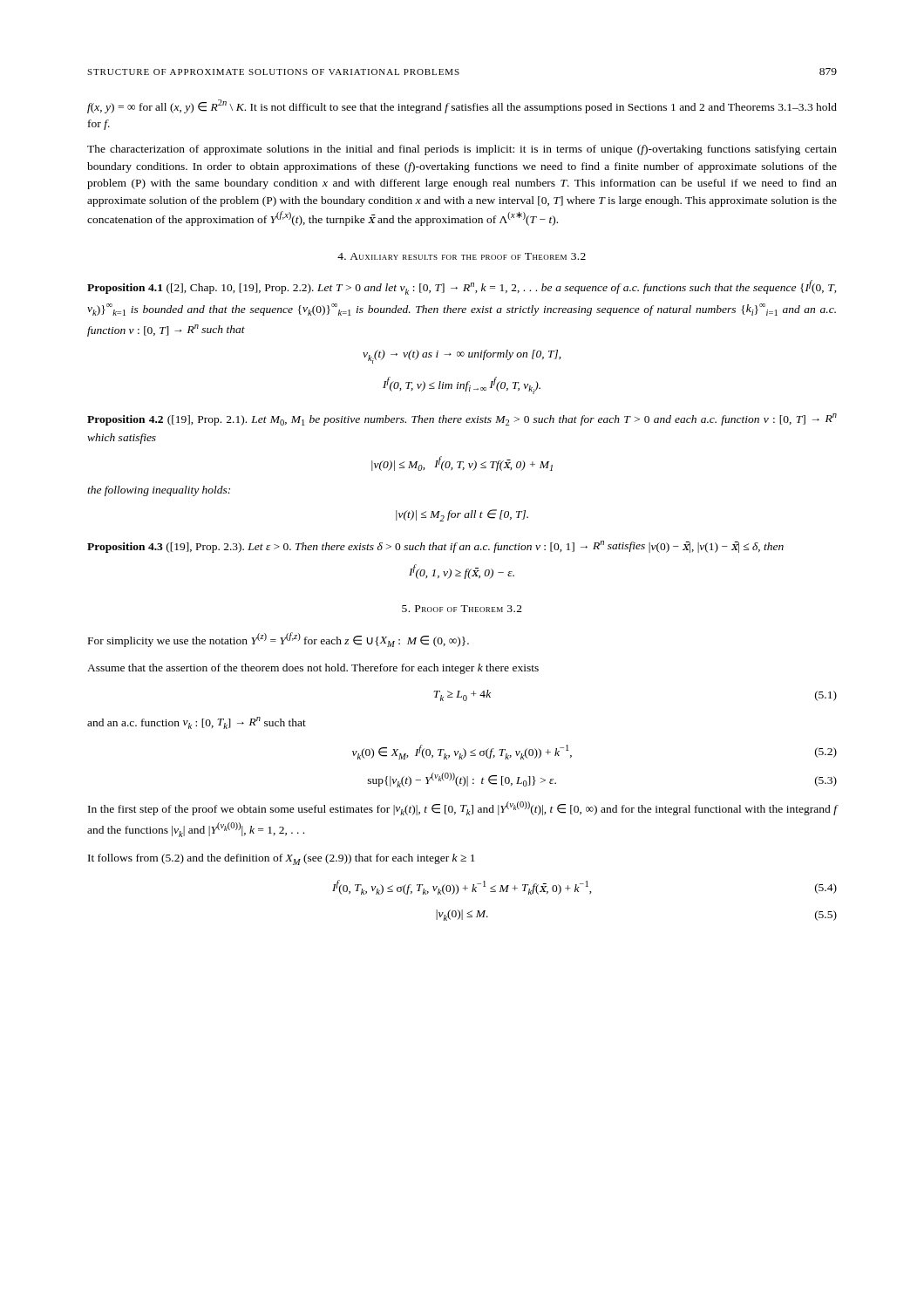Find the formula on this page that starts "If(0, Tk, vk) ≤ σ(f, Tk,"
Screen dimensions: 1308x924
462,888
